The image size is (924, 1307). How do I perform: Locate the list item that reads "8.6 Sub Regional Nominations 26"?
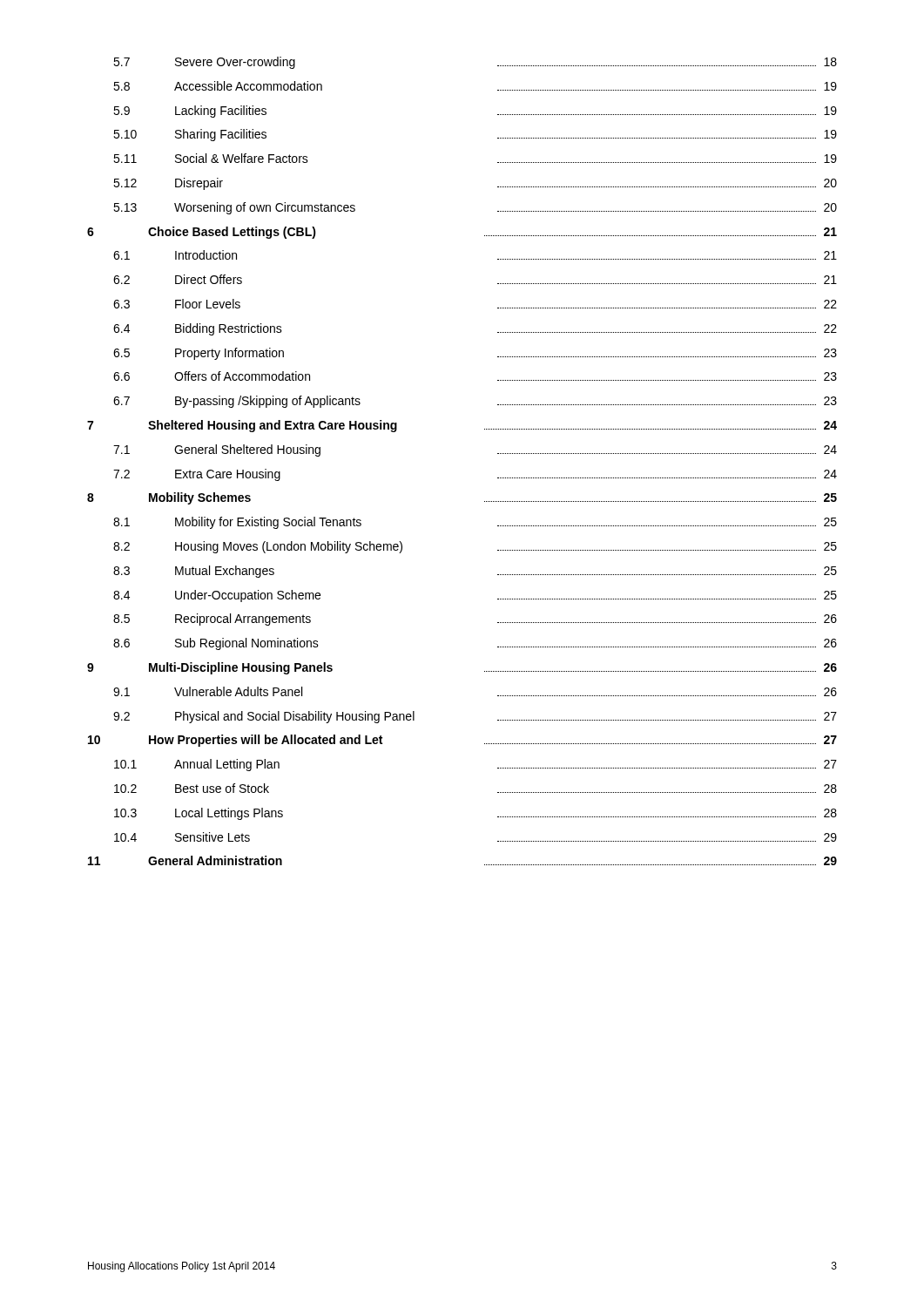tap(246, 643)
